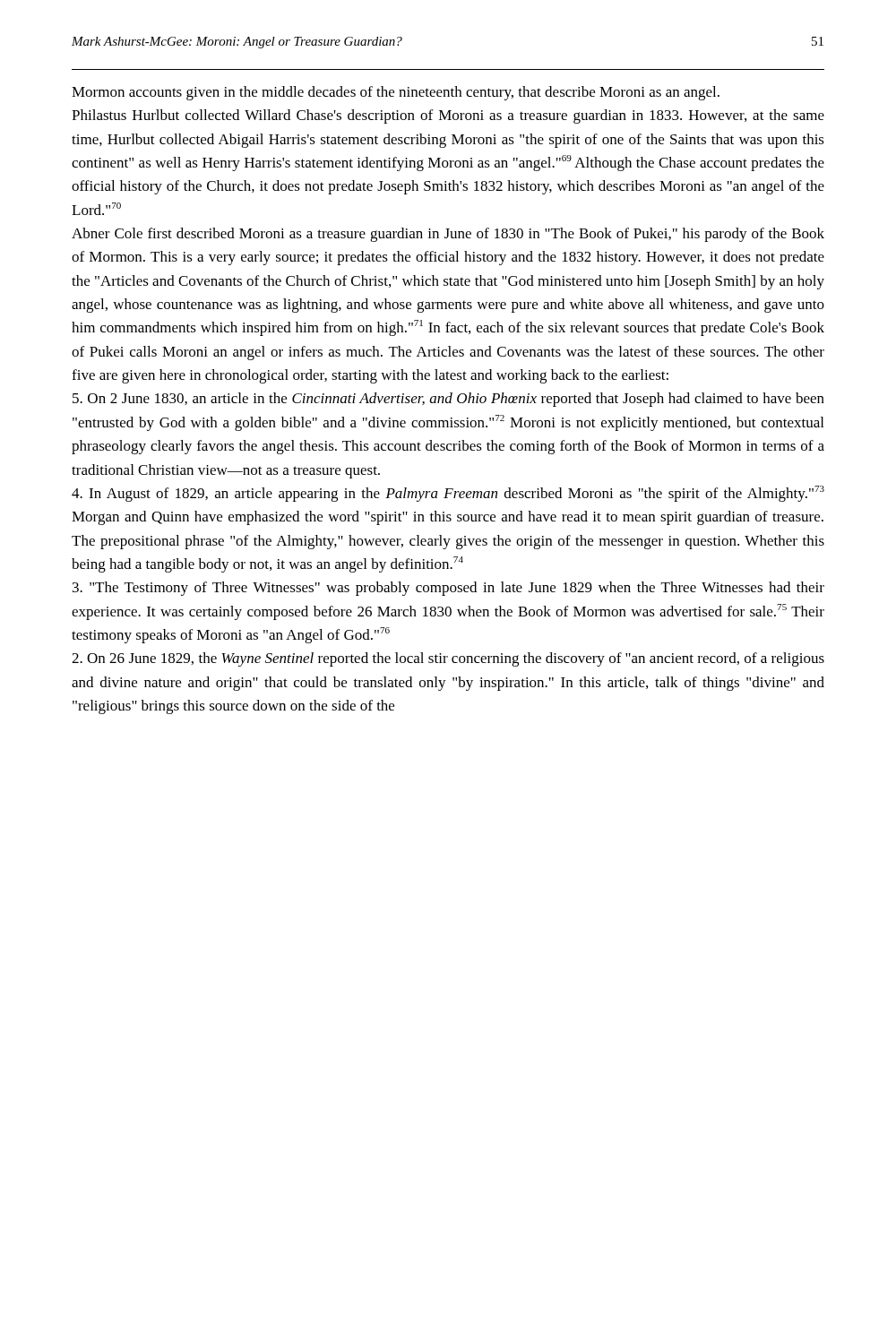
Task: Find the block on this page that starts "Mormon accounts given in"
Action: pyautogui.click(x=448, y=92)
